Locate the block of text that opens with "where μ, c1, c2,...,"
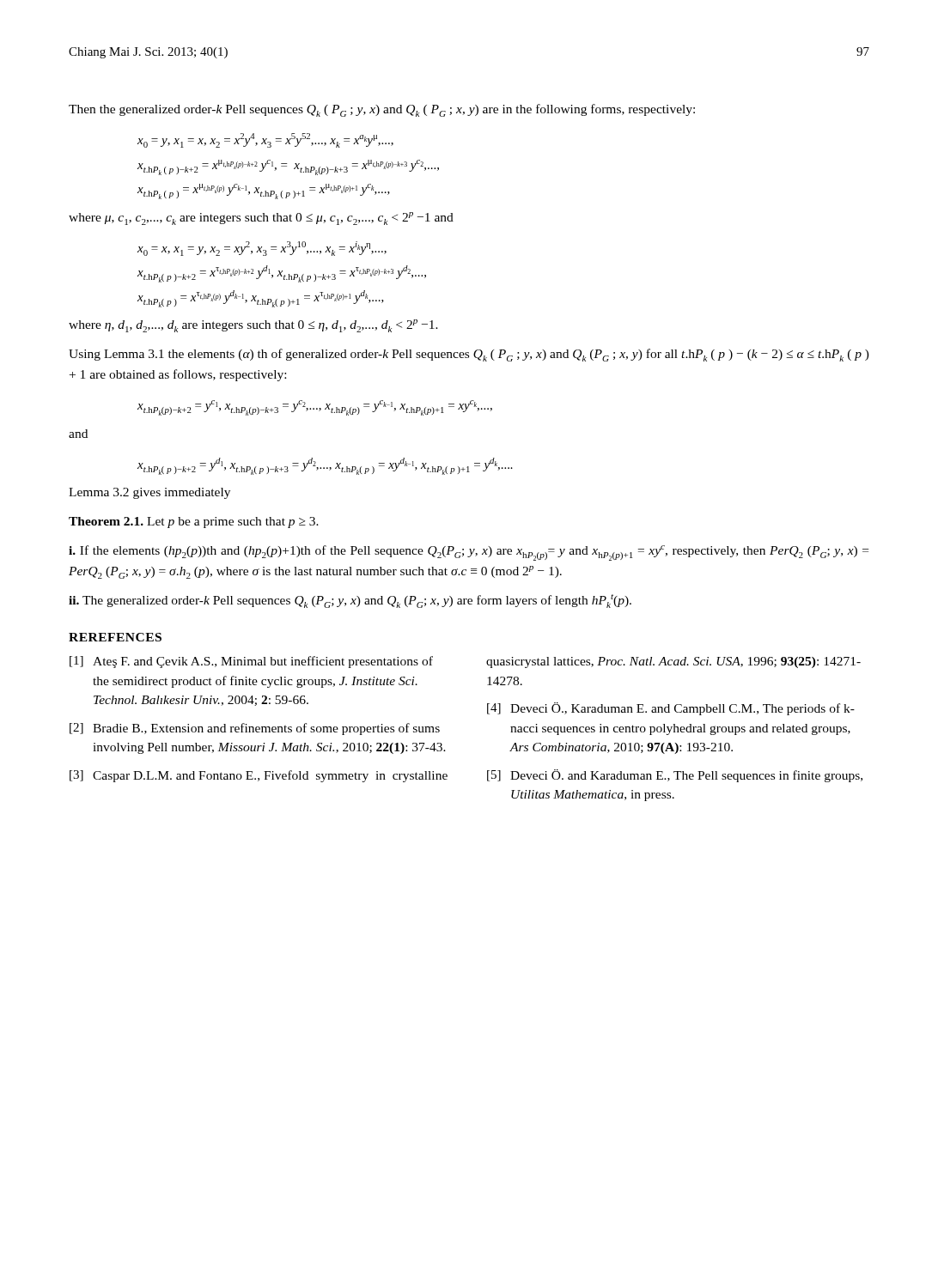 pos(261,217)
